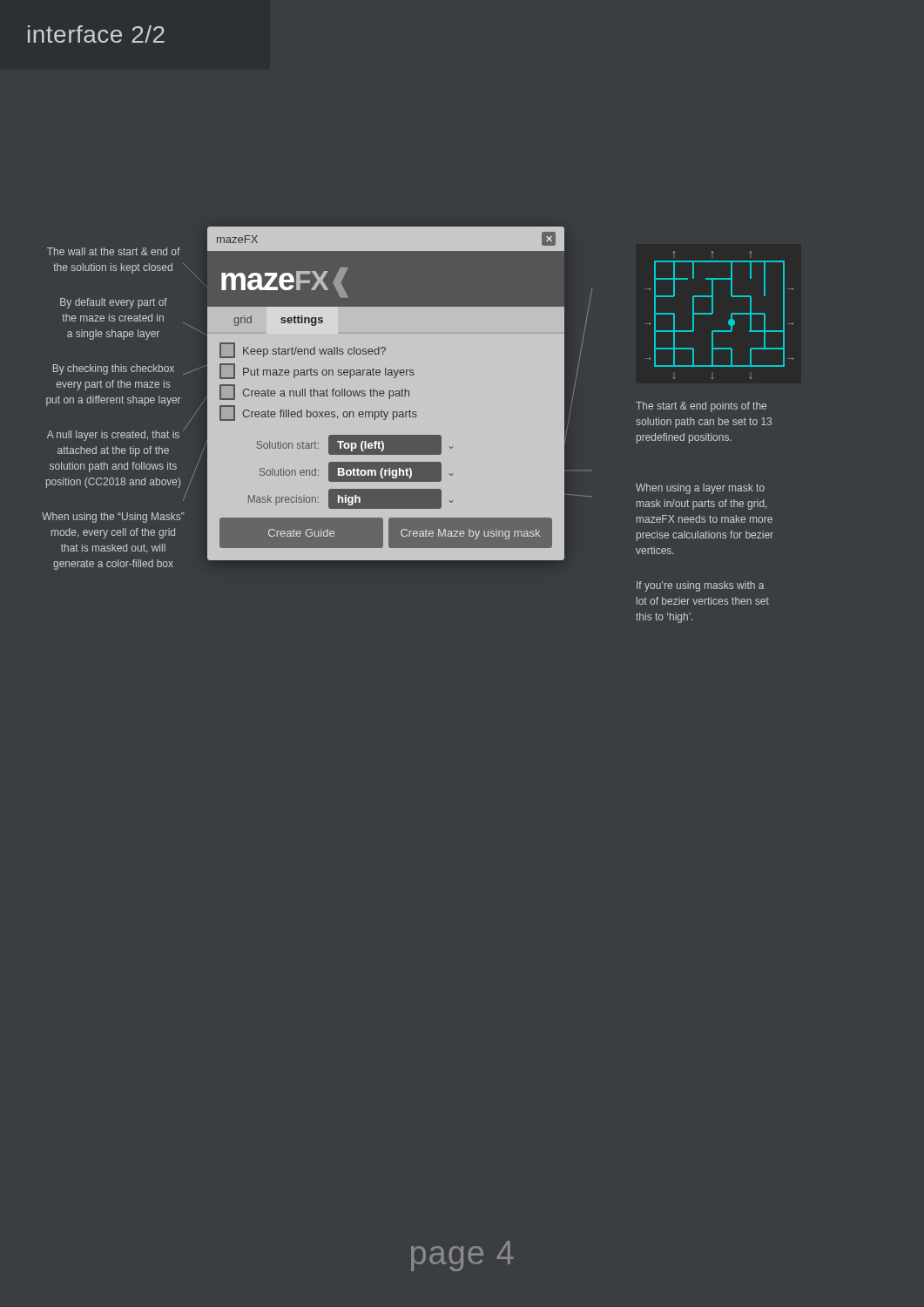Locate the block of text that opens with "By checking this checkboxevery part of the maze"
The height and width of the screenshot is (1307, 924).
click(x=113, y=384)
